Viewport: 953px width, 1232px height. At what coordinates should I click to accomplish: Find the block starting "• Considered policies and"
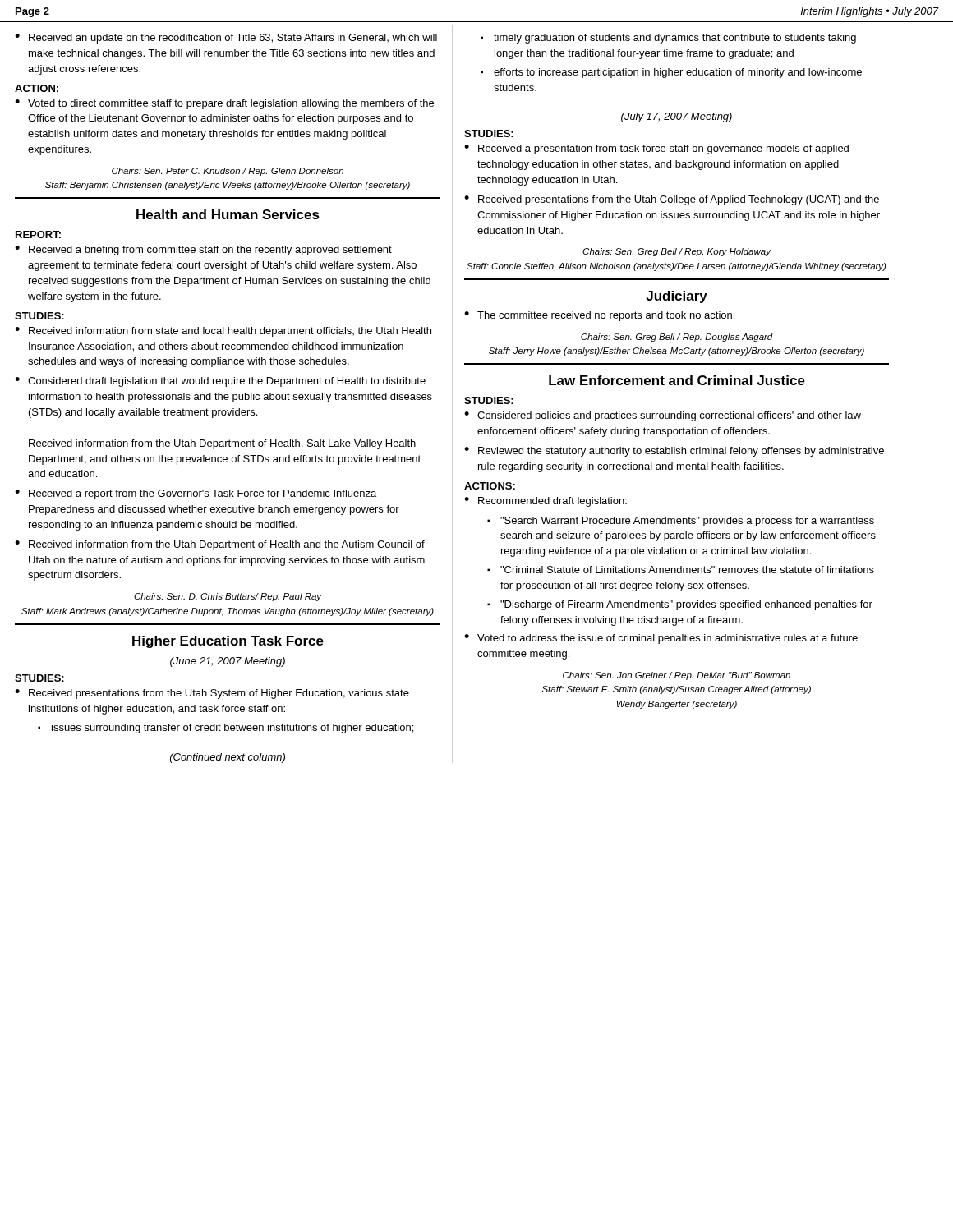click(677, 424)
